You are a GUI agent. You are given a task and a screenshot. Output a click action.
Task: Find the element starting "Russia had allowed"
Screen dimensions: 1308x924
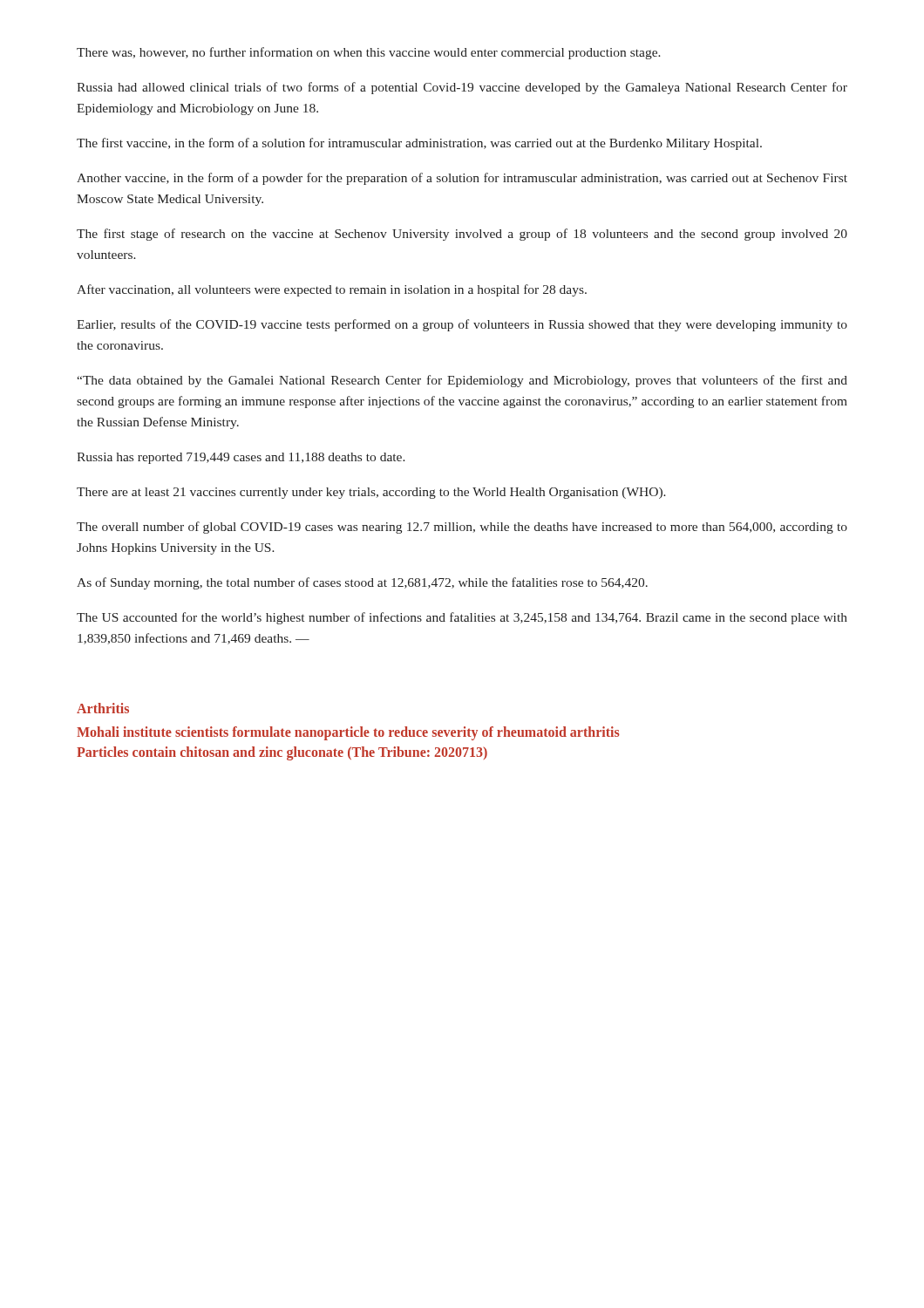click(462, 97)
